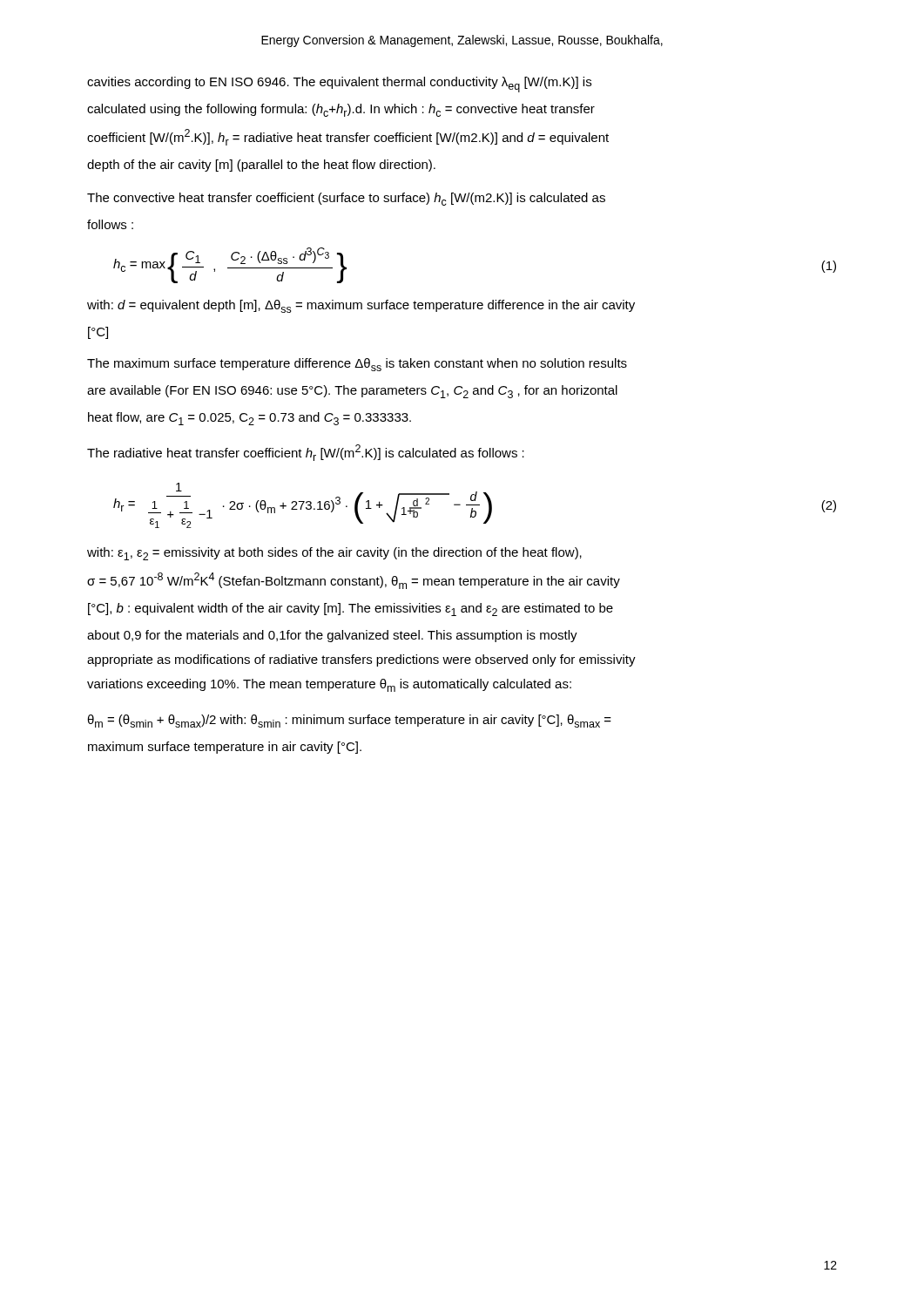This screenshot has width=924, height=1307.
Task: Navigate to the text starting "coefficient [W/(m2.K)], hr ="
Action: [348, 138]
